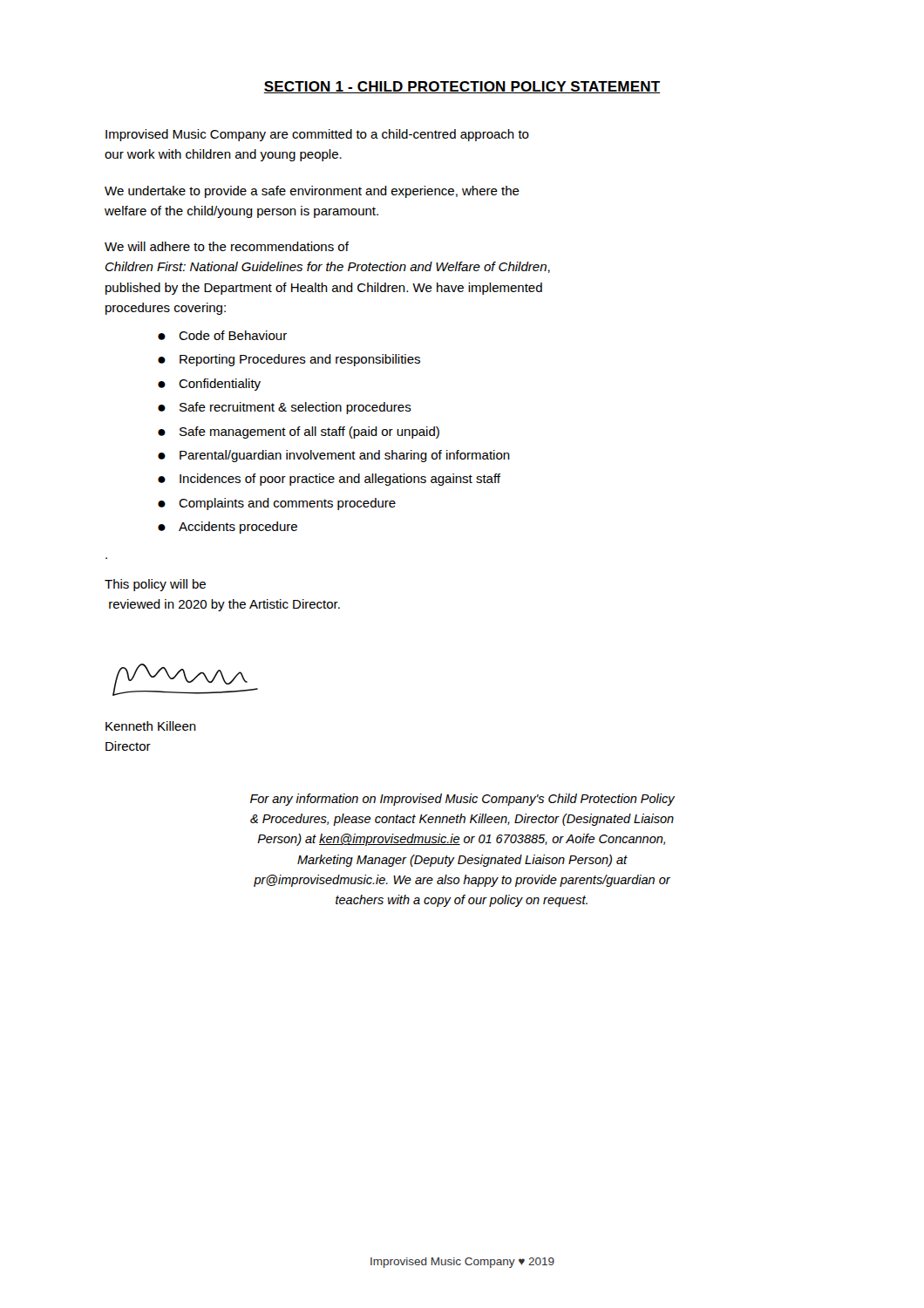
Task: Point to "●Complaints and comments procedure"
Action: tap(276, 504)
